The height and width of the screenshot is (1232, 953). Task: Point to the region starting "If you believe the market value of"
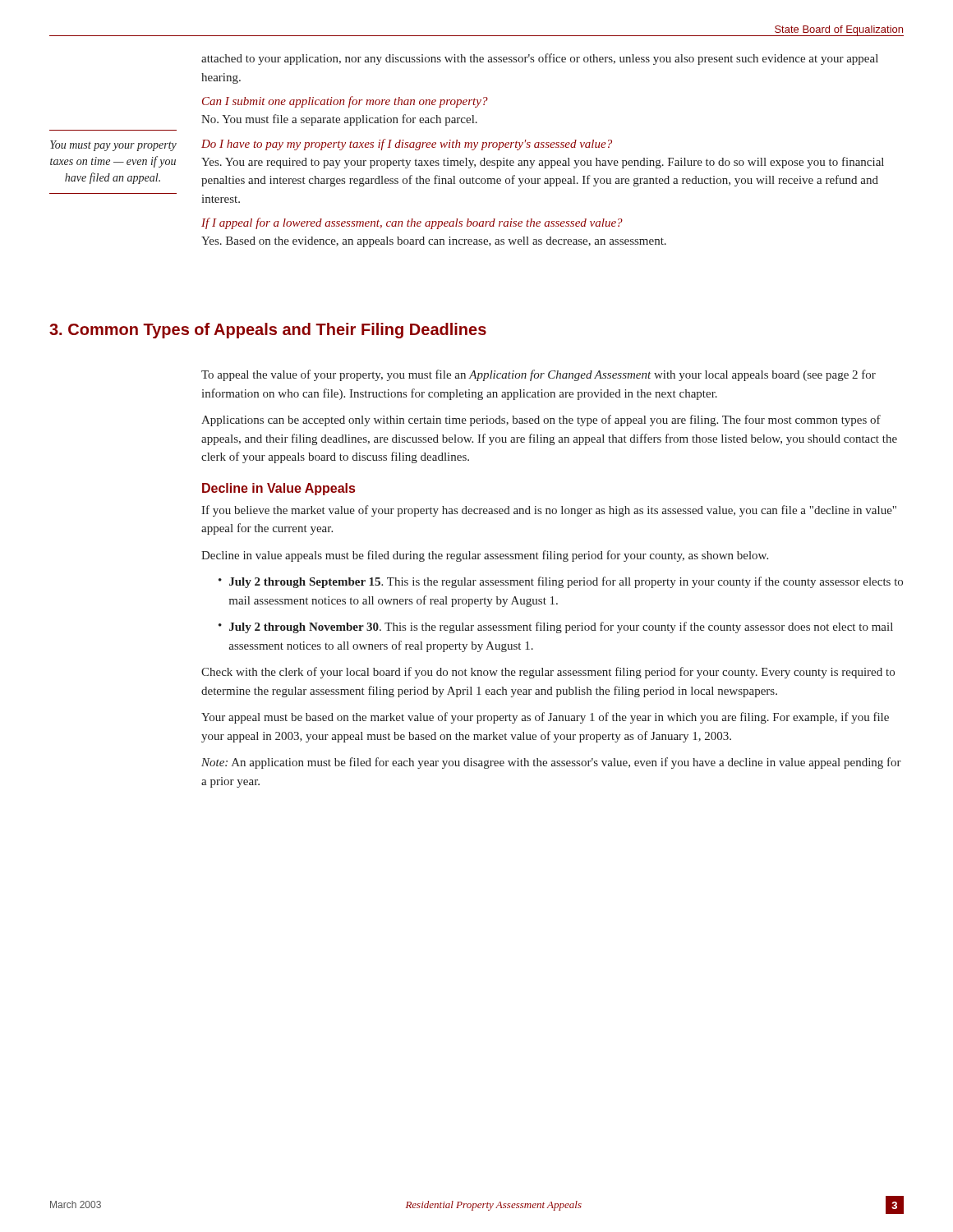click(549, 519)
